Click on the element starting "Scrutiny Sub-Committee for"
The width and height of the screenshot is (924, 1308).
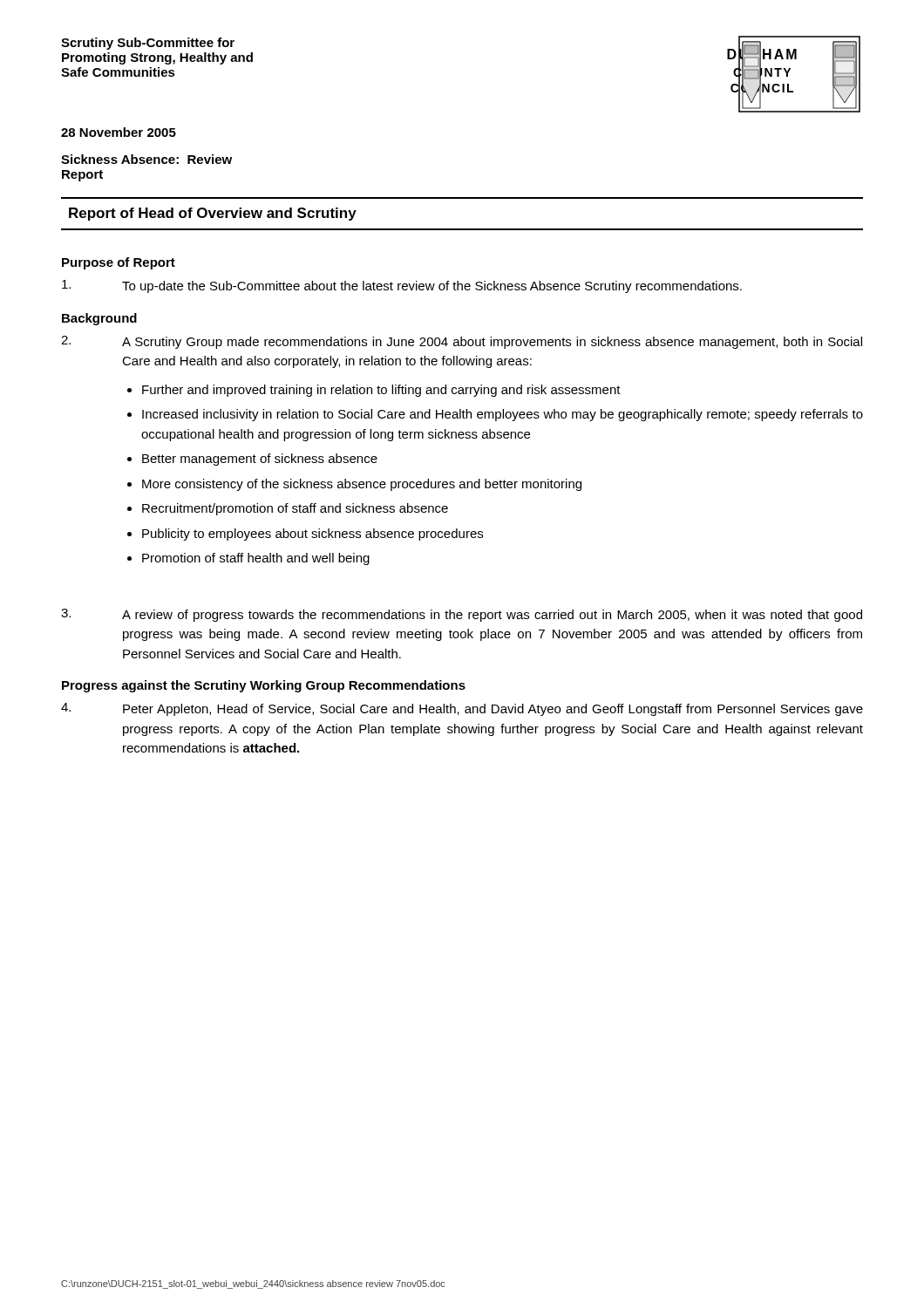tap(157, 57)
